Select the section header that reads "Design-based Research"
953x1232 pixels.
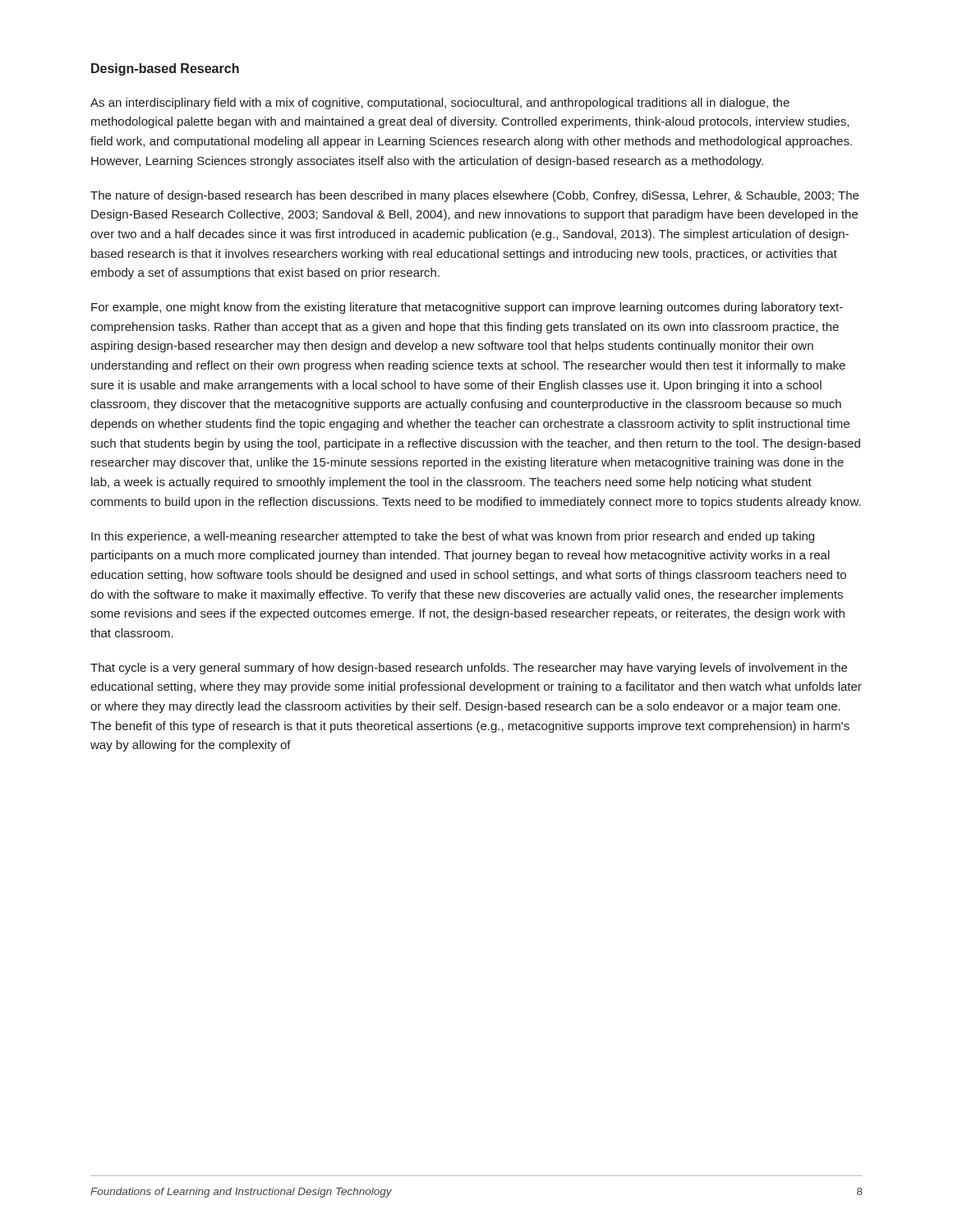tap(165, 69)
